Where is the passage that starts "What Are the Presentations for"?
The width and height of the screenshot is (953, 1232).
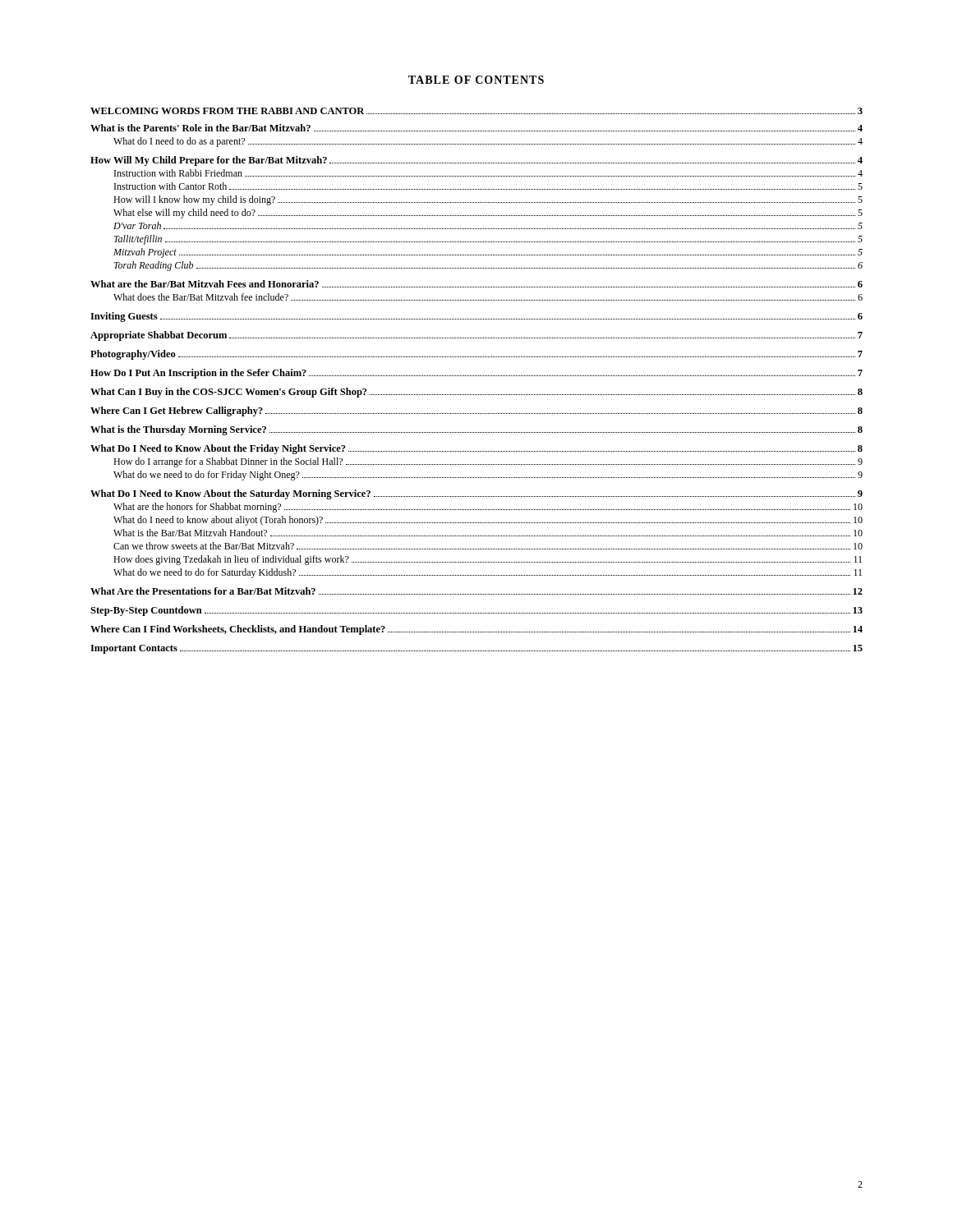pos(476,592)
